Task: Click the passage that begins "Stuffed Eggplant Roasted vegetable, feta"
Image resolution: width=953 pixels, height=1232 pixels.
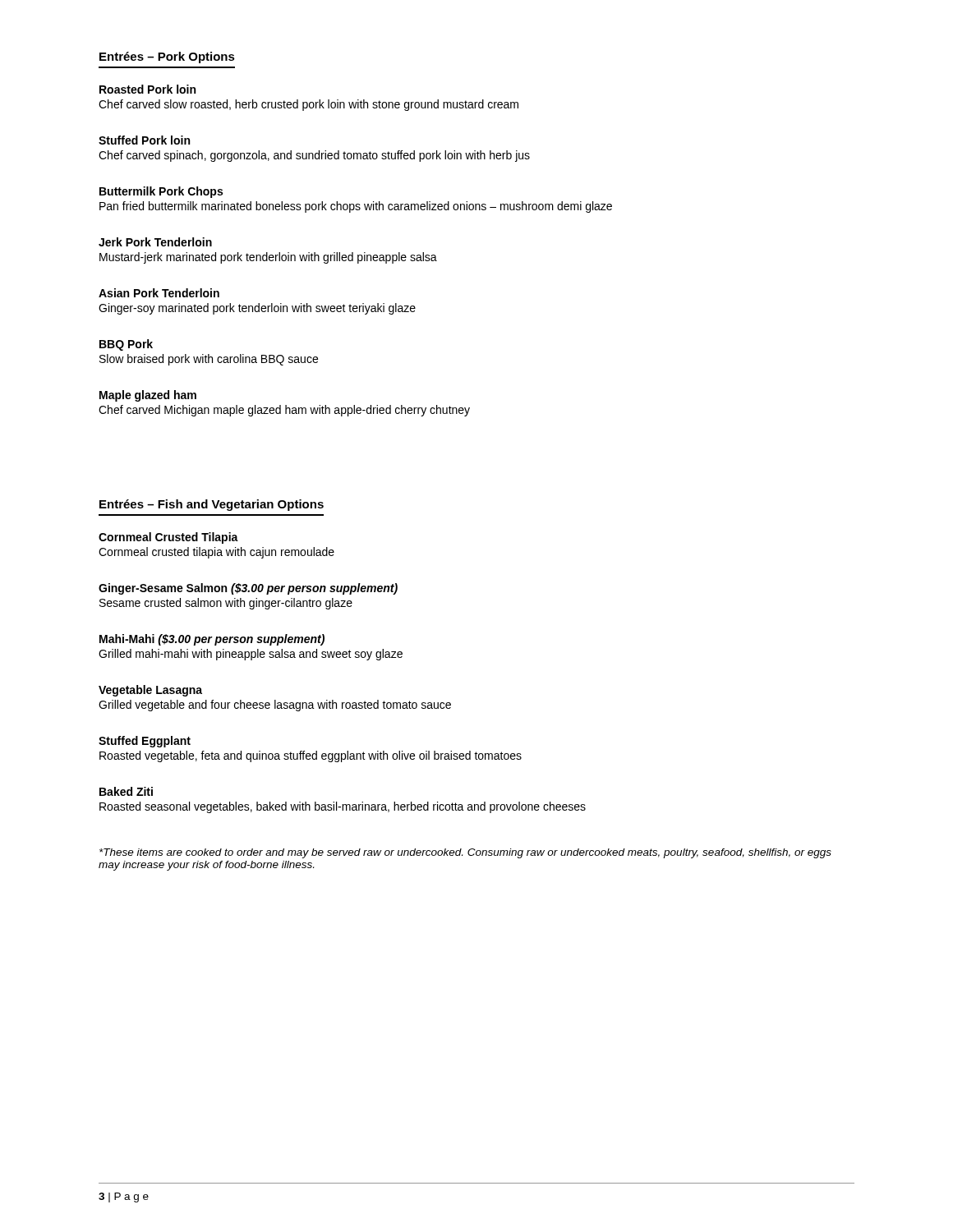Action: 476,748
